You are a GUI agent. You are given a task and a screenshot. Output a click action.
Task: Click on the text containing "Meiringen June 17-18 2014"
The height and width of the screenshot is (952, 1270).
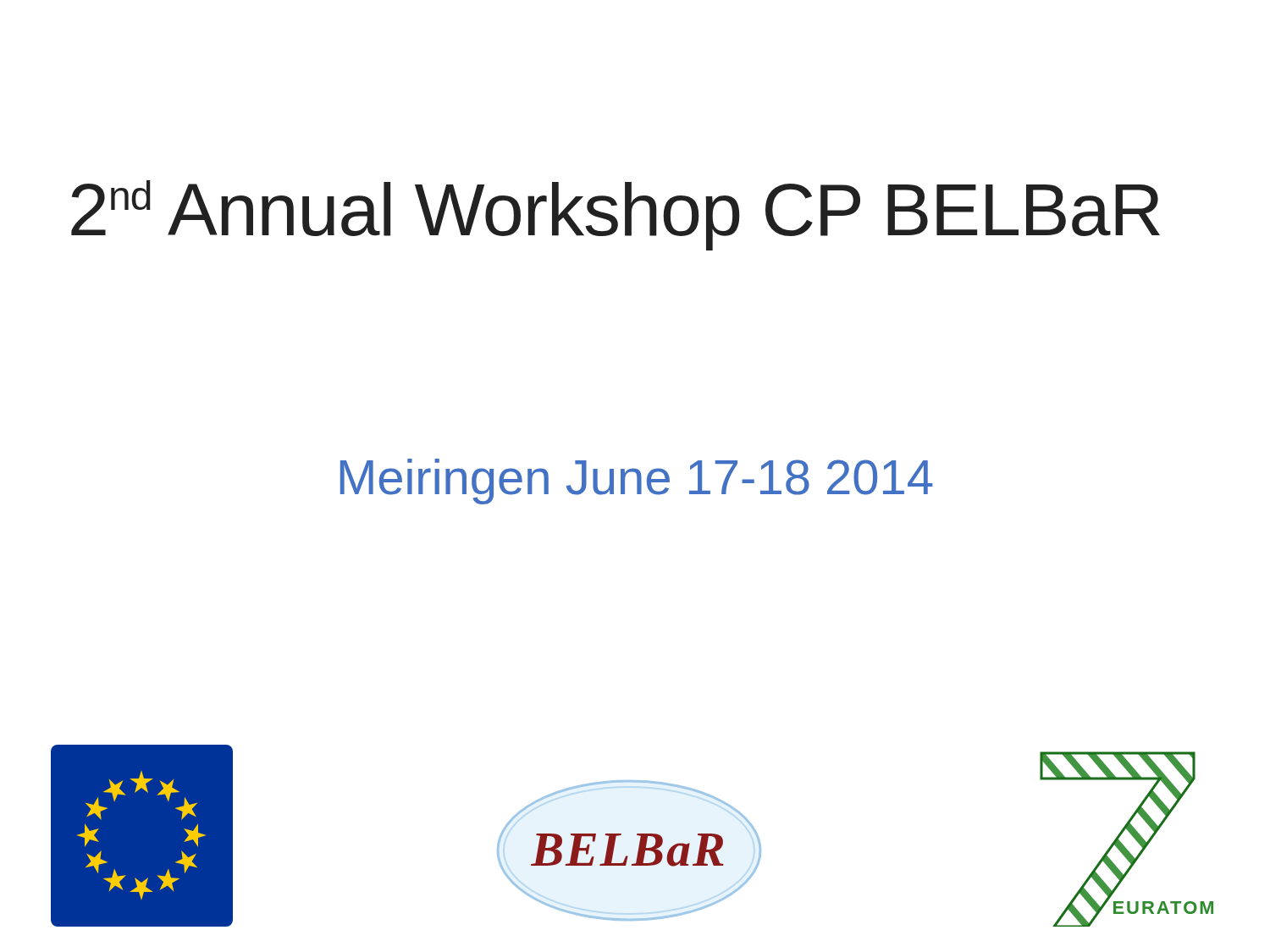coord(635,477)
